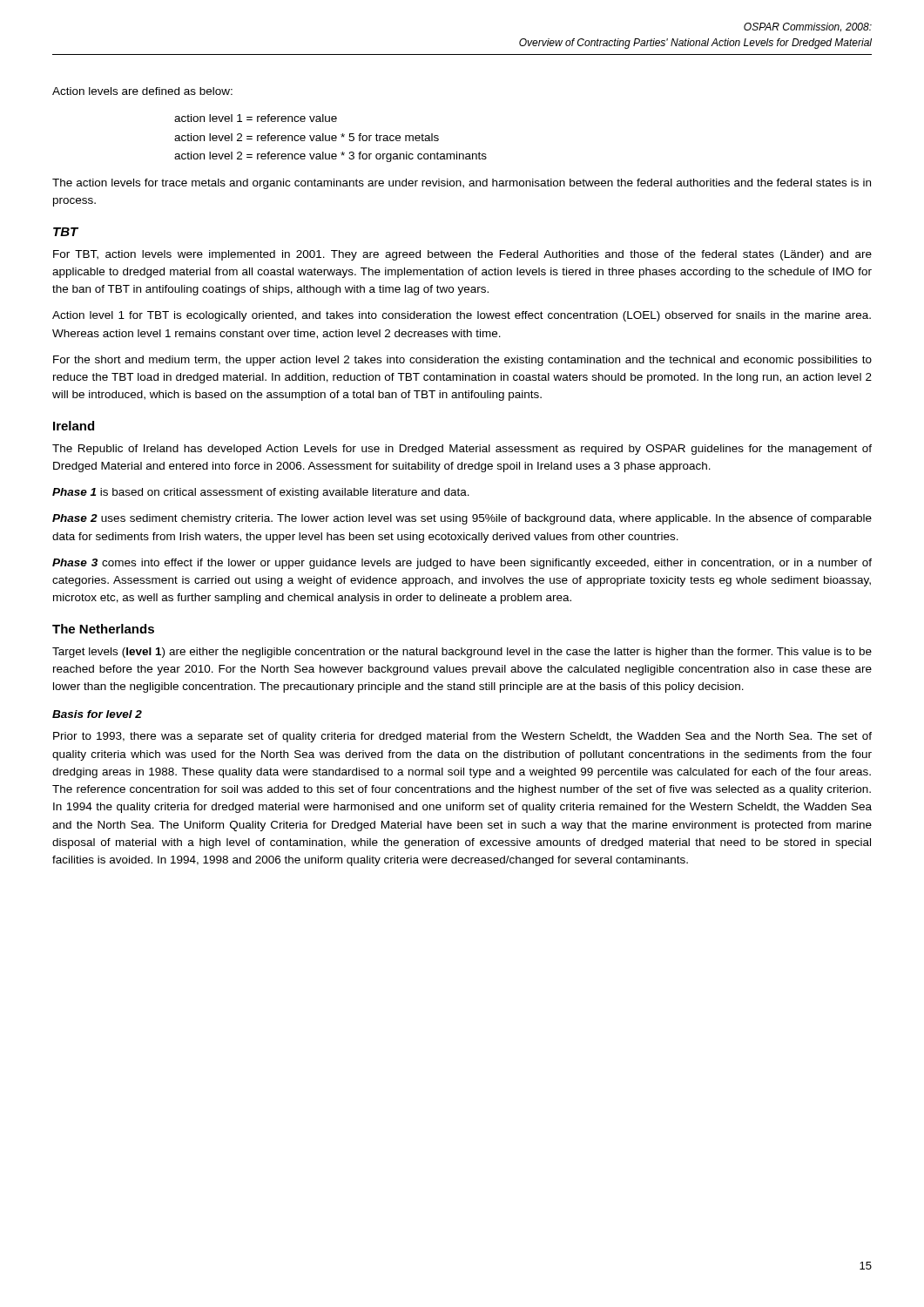Viewport: 924px width, 1307px height.
Task: Locate the text block containing "Phase 1 is based"
Action: pos(462,492)
